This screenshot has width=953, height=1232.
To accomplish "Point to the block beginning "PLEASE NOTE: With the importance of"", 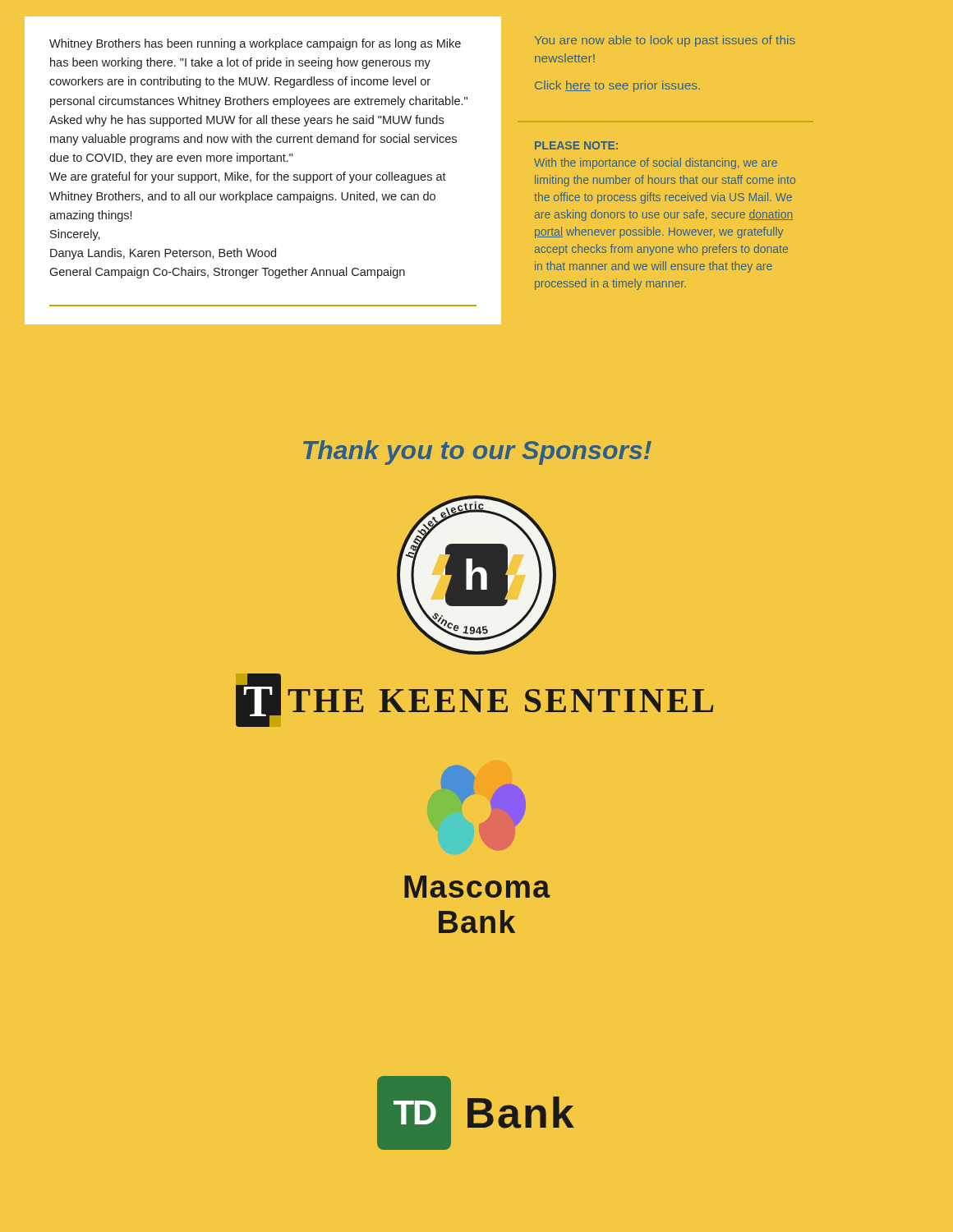I will [665, 215].
